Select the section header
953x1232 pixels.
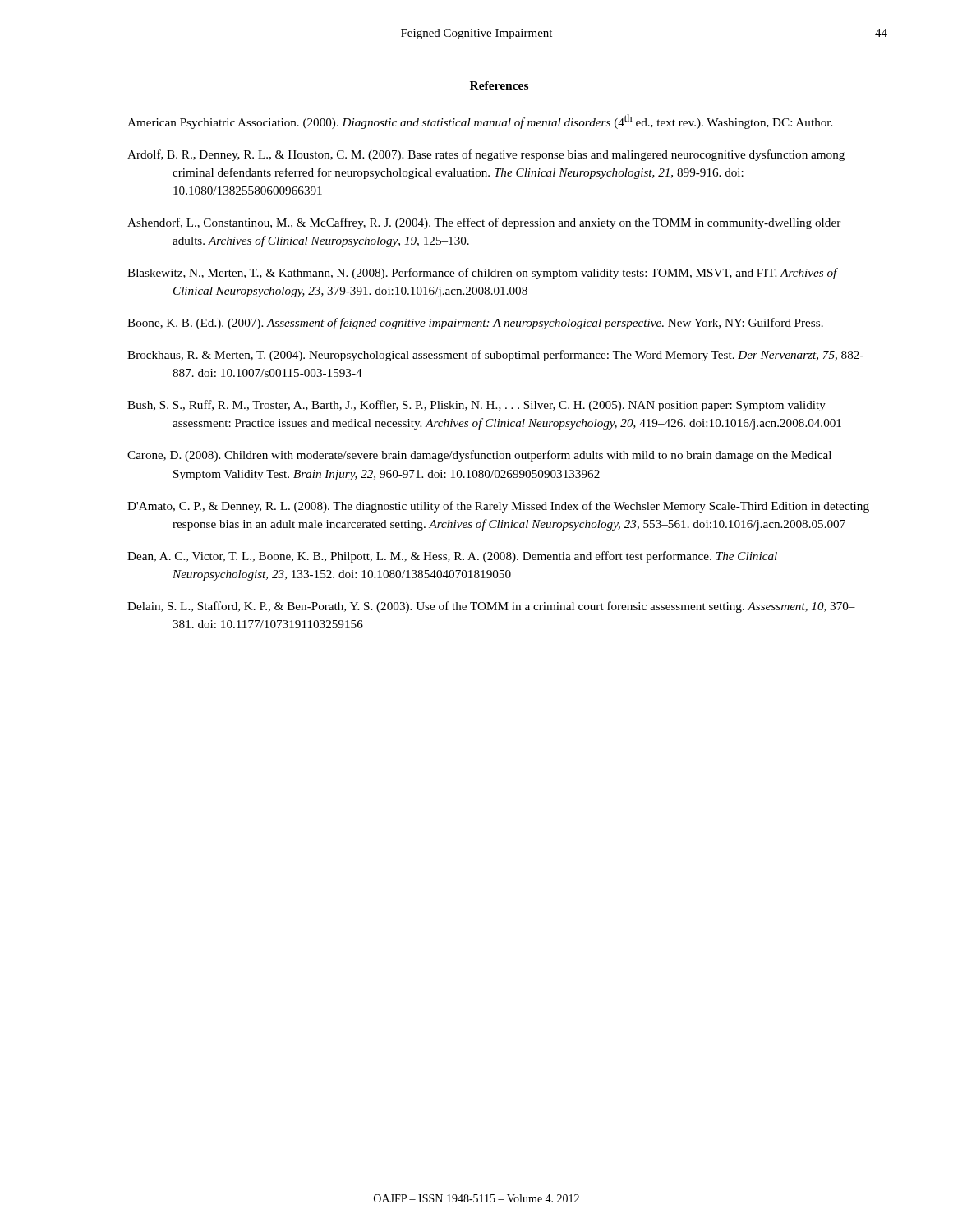coord(499,85)
